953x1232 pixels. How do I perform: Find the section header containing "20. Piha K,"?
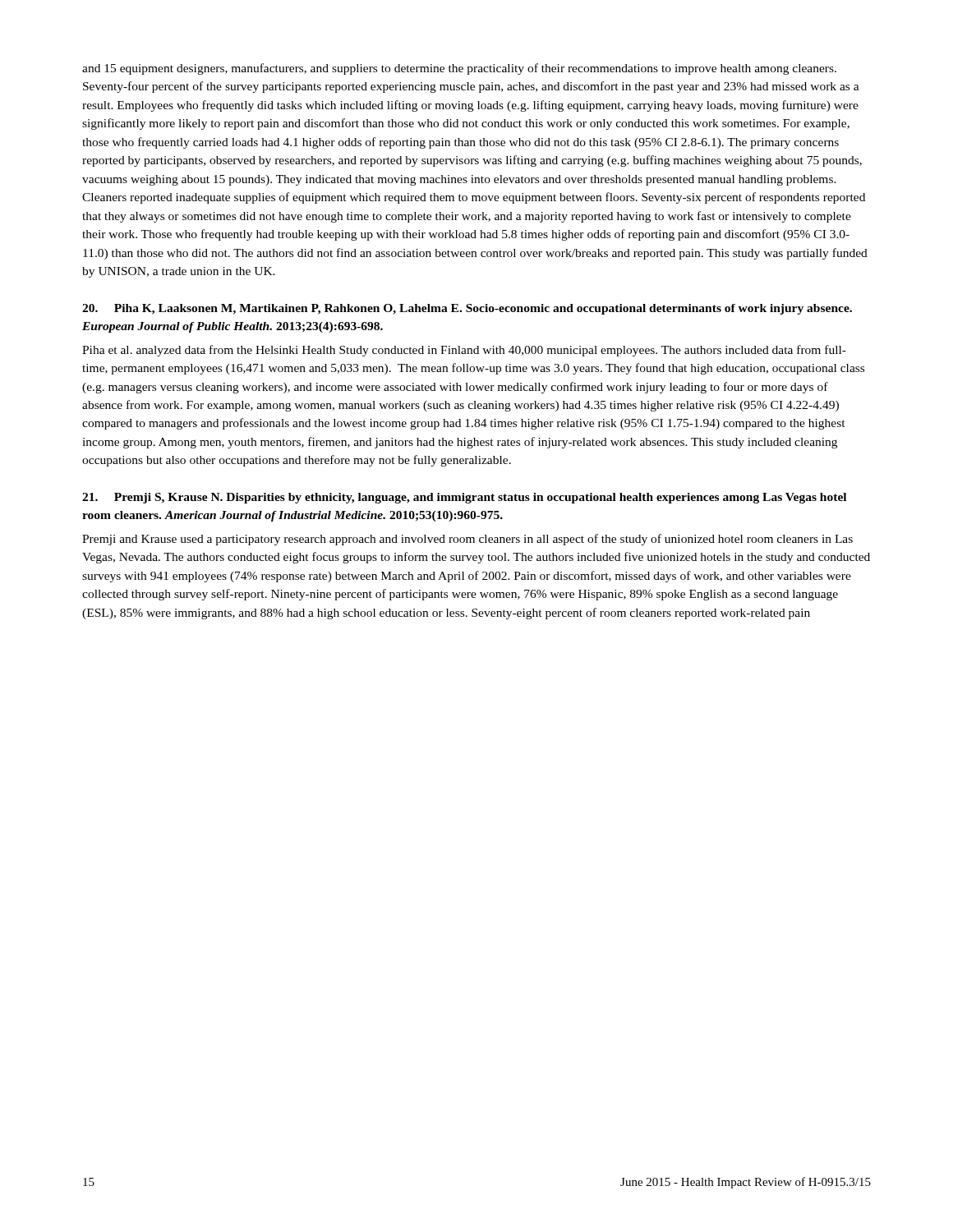476,317
